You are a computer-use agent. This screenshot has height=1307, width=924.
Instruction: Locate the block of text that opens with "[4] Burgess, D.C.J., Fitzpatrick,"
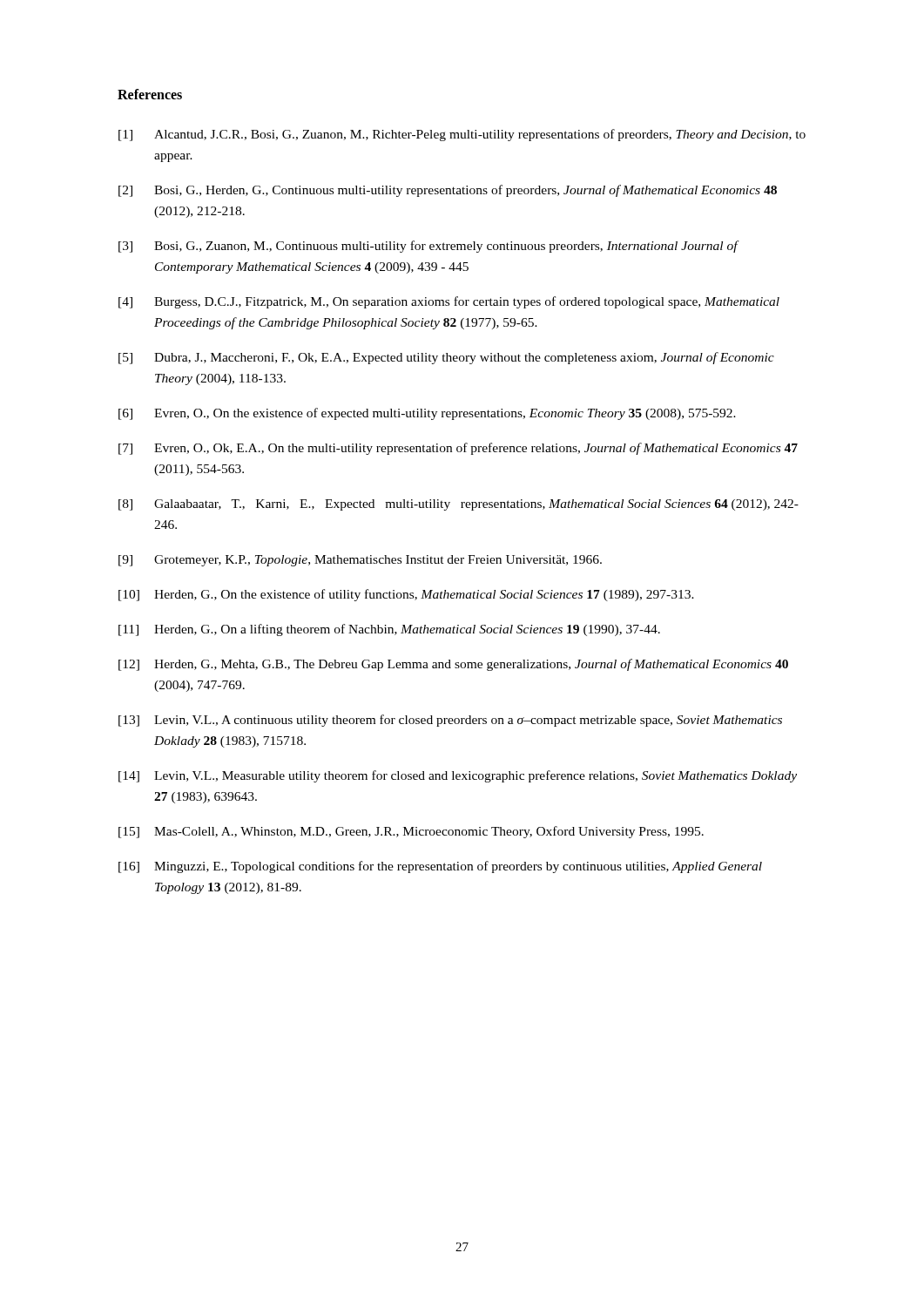[x=462, y=312]
